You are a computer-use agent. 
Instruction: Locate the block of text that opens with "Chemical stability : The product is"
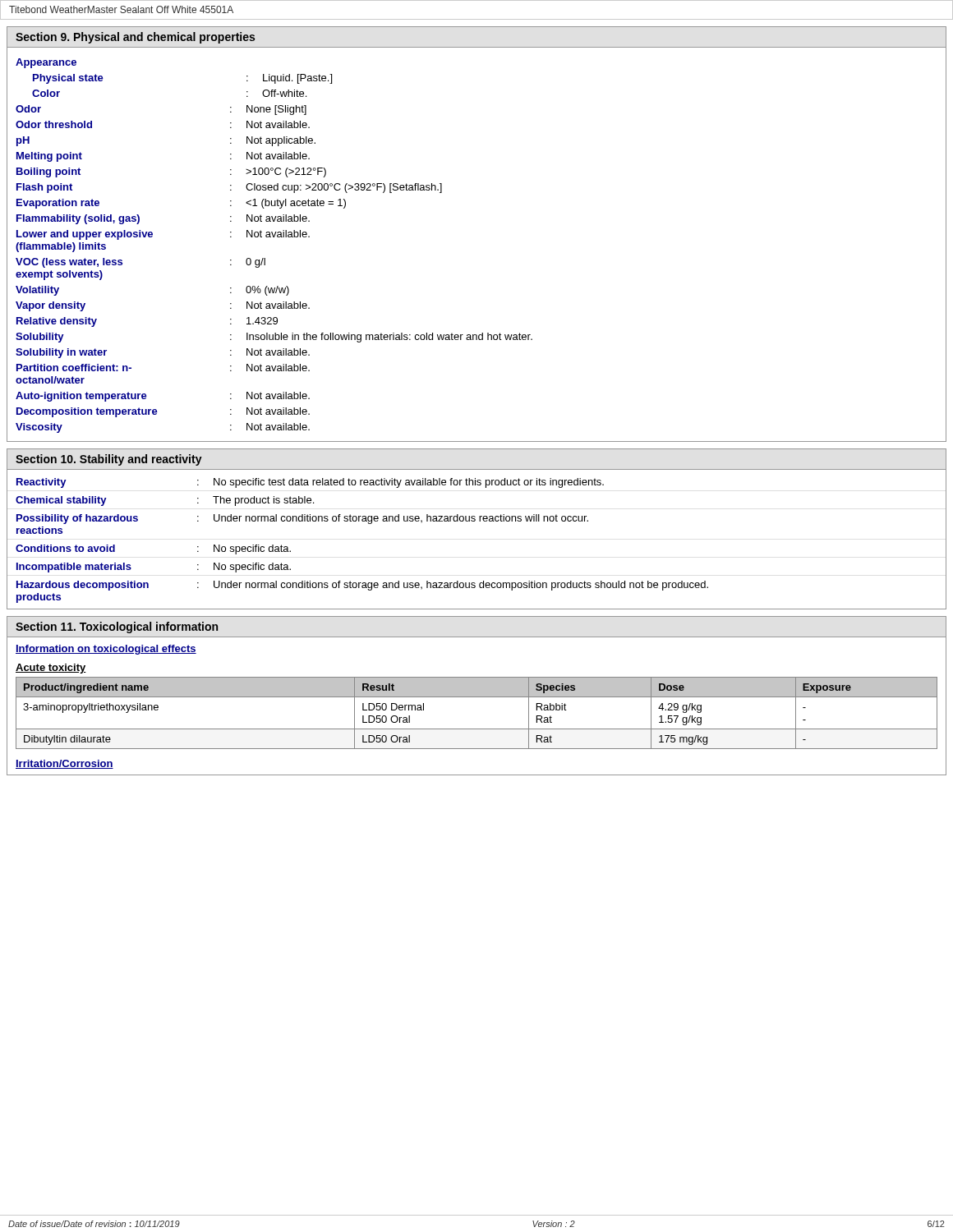(x=55, y=501)
